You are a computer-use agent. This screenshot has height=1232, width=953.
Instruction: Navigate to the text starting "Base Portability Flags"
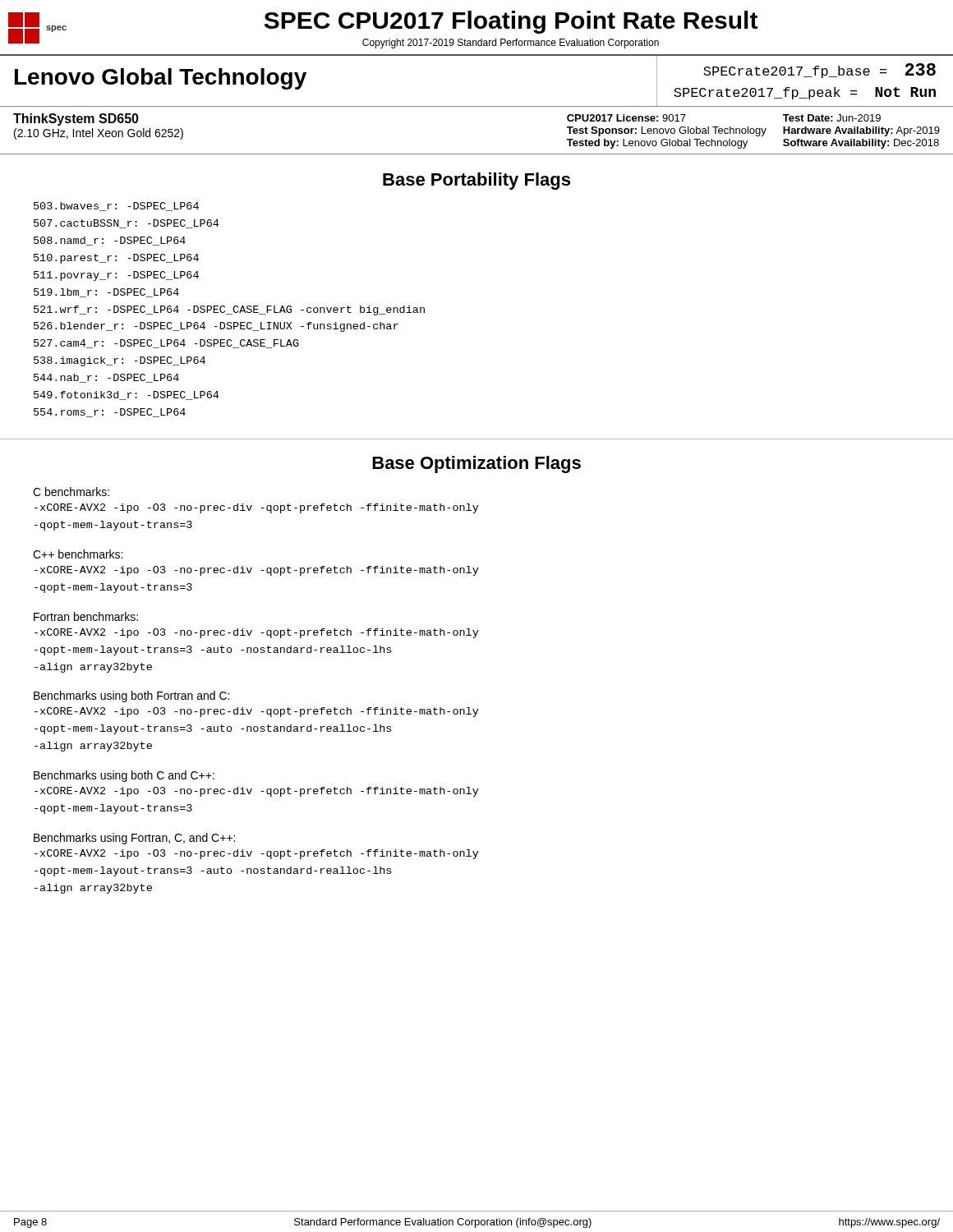(x=476, y=179)
